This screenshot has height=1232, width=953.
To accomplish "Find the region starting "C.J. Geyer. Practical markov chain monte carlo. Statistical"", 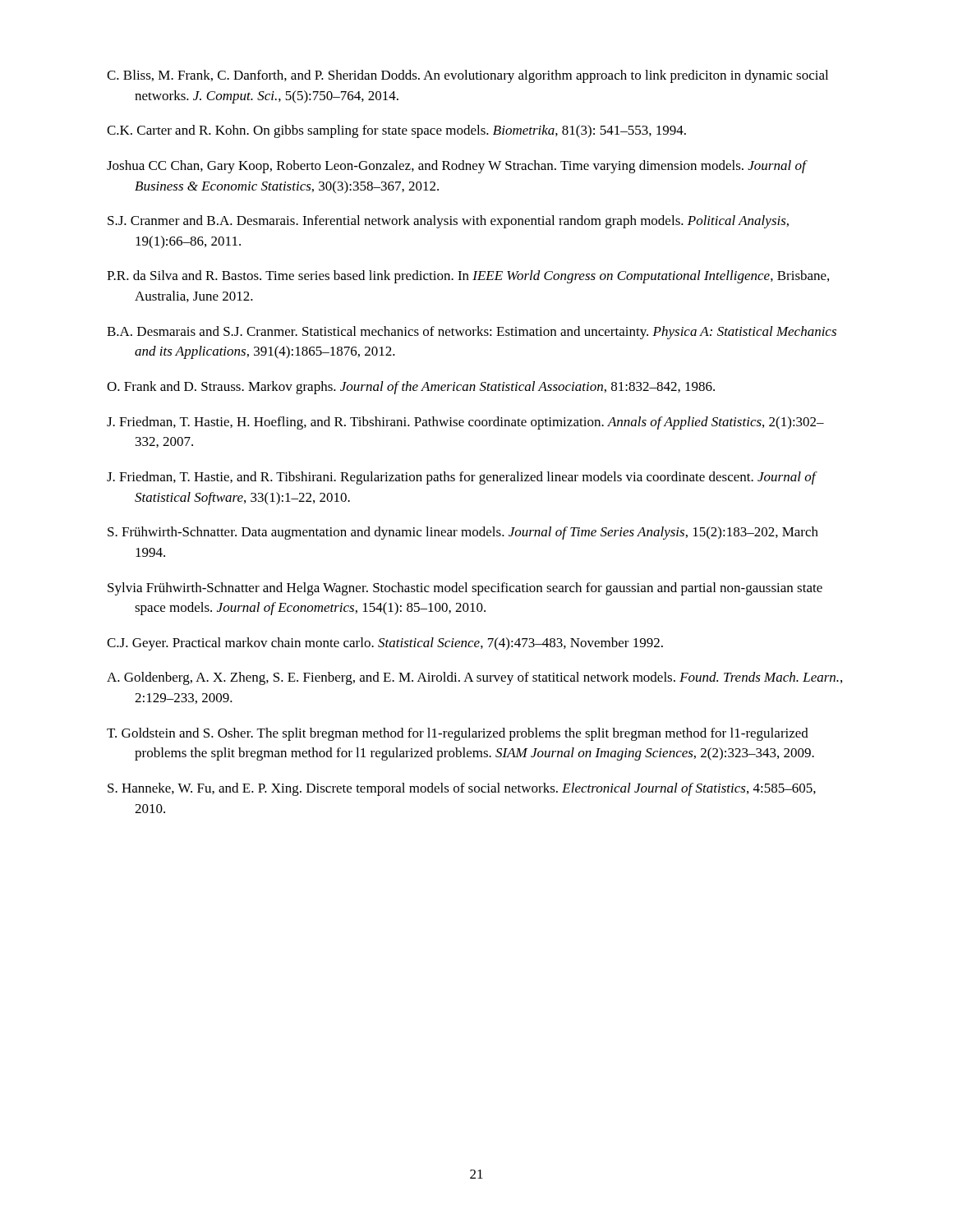I will pyautogui.click(x=385, y=643).
